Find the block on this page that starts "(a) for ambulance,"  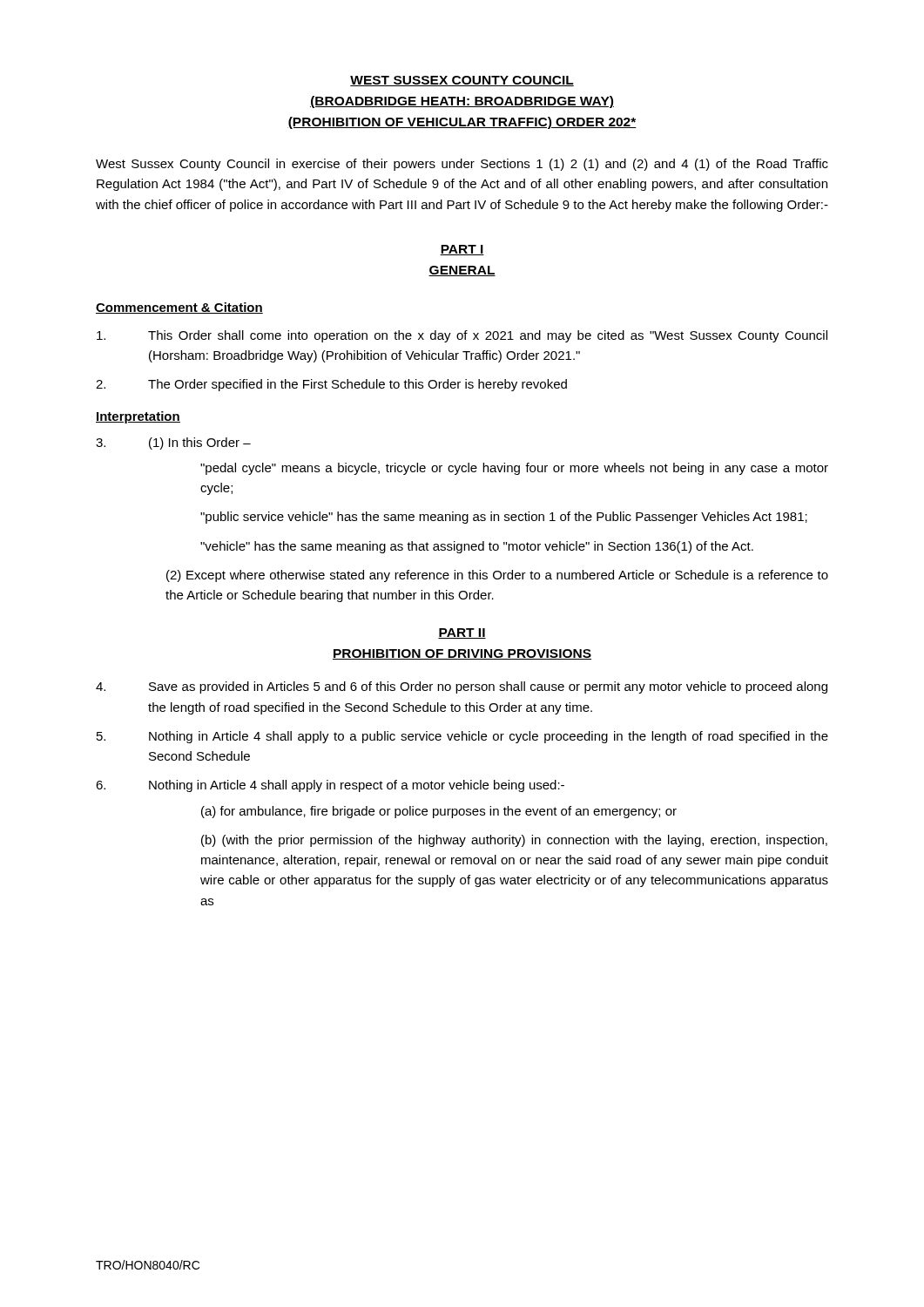coord(438,810)
